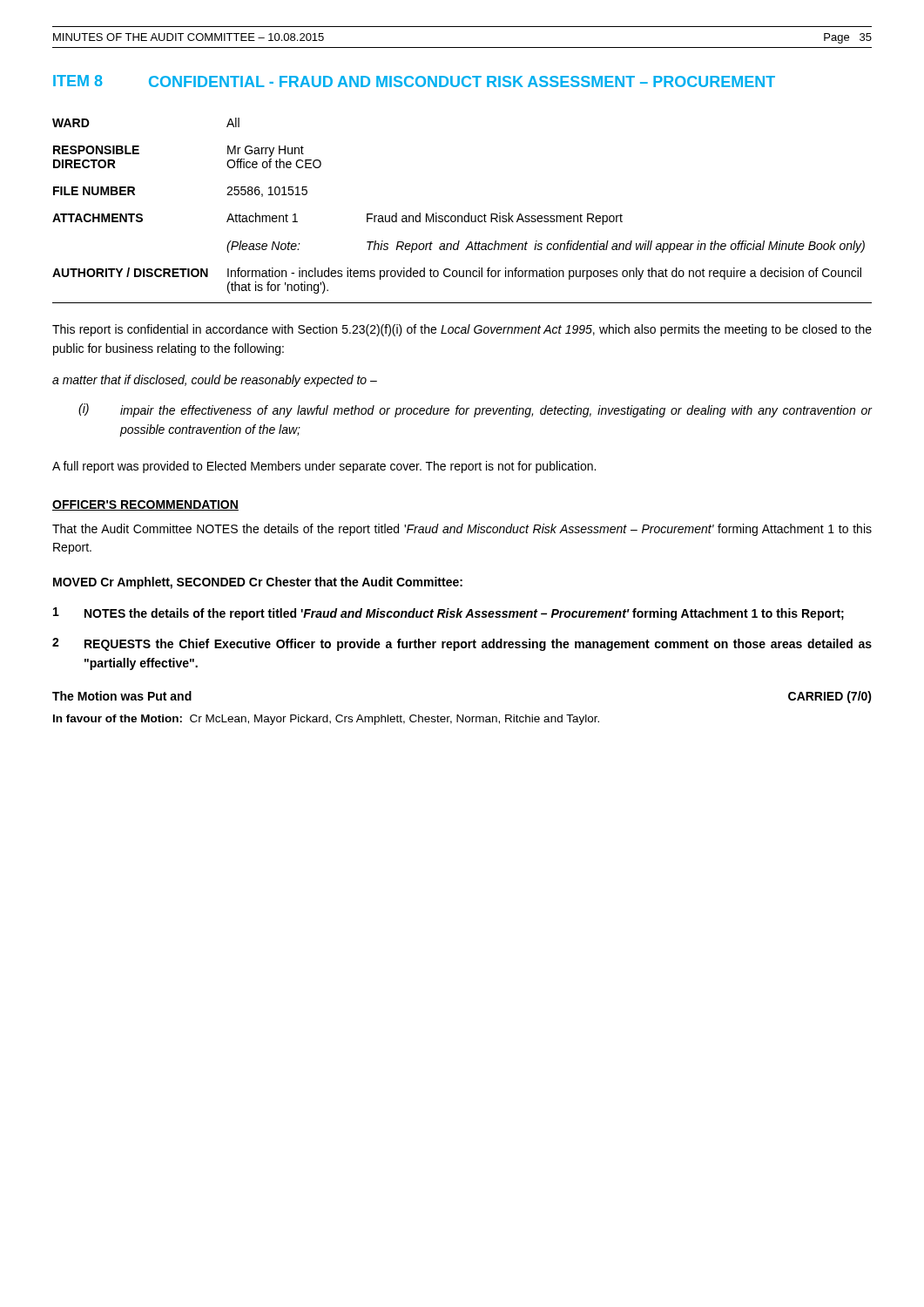Find the block starting "2 REQUESTS the Chief Executive Officer to provide"
This screenshot has width=924, height=1307.
tap(462, 654)
